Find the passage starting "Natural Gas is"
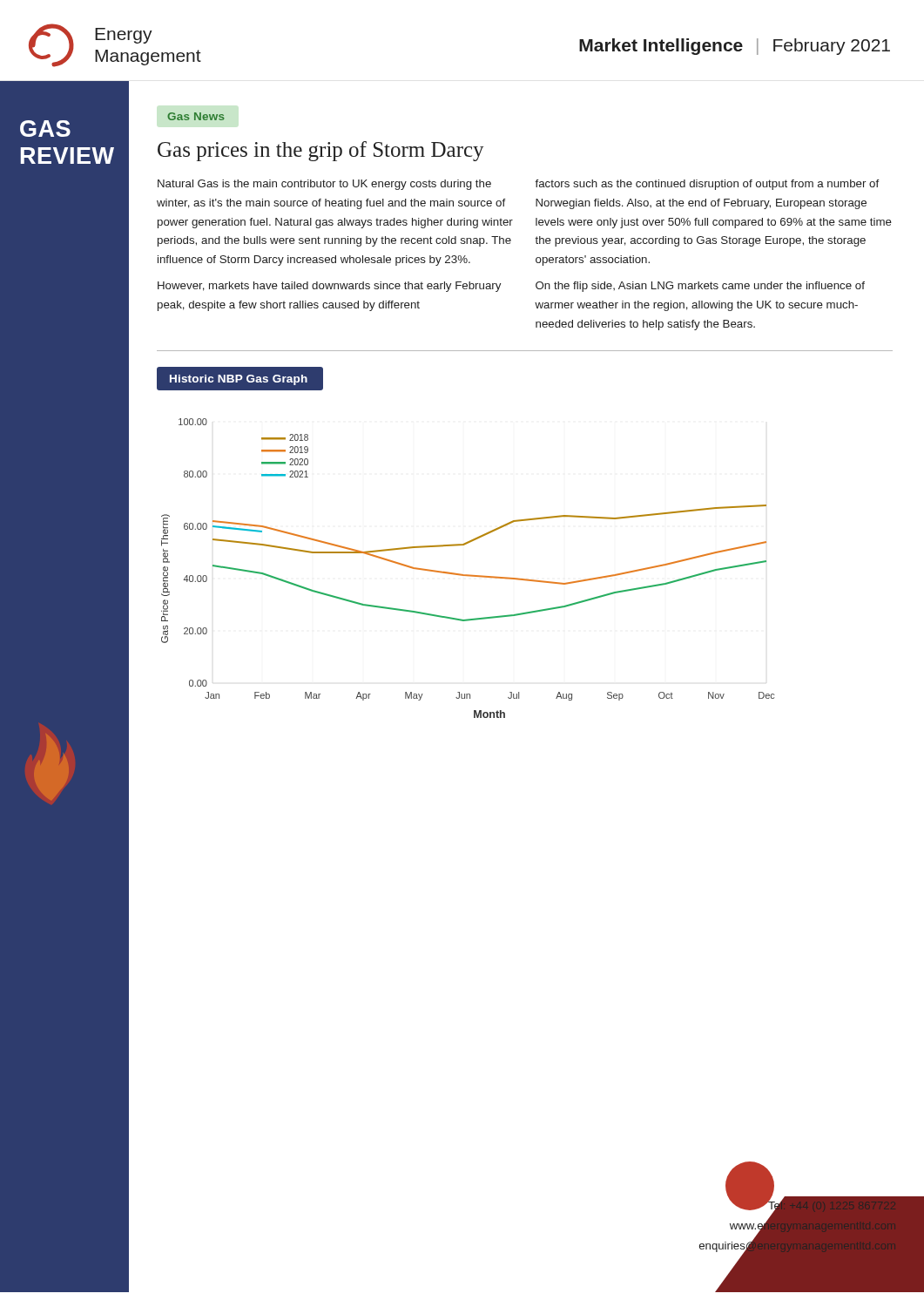 coord(525,254)
